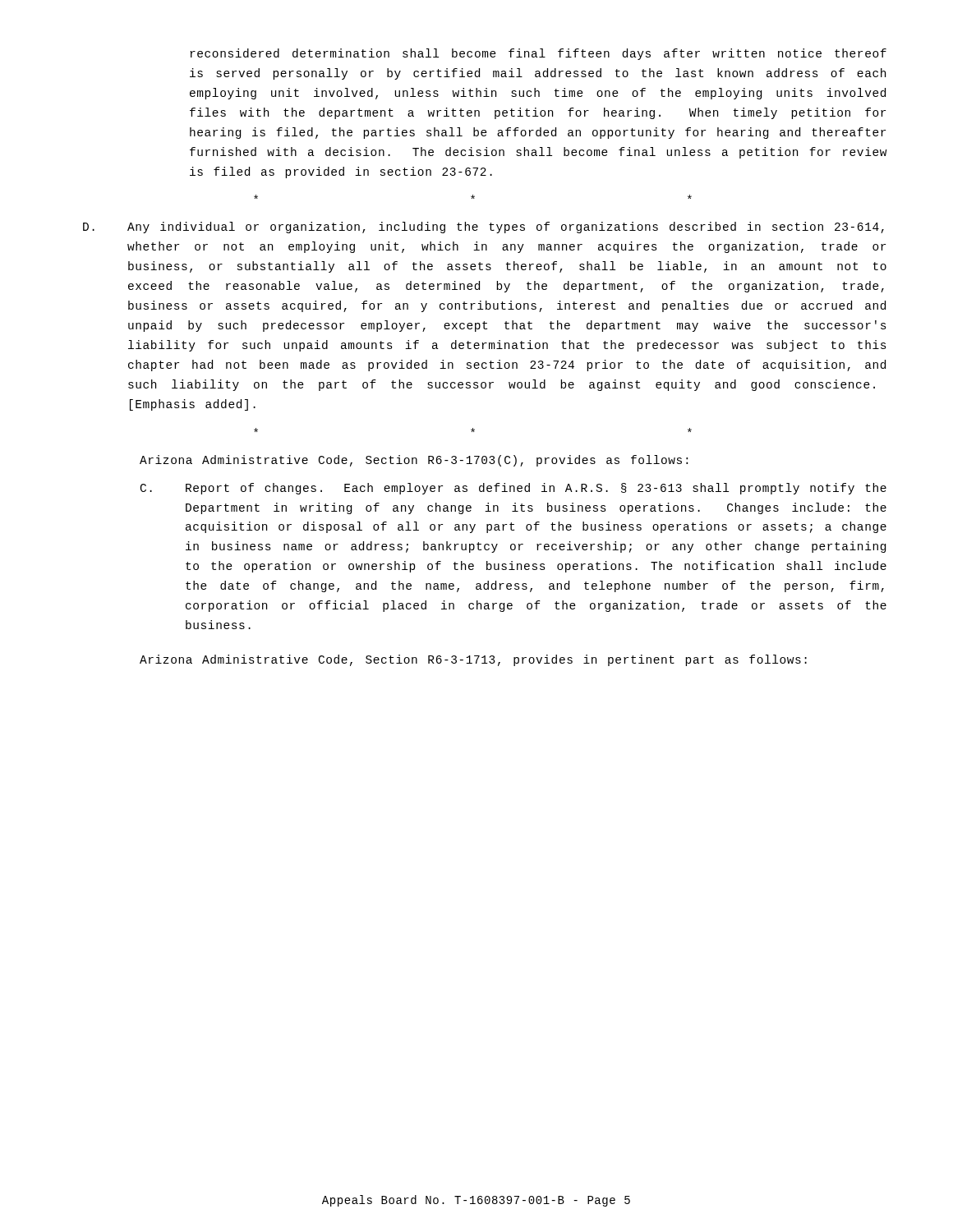
Task: Click on the element starting "reconsidered determination shall become"
Action: click(538, 113)
